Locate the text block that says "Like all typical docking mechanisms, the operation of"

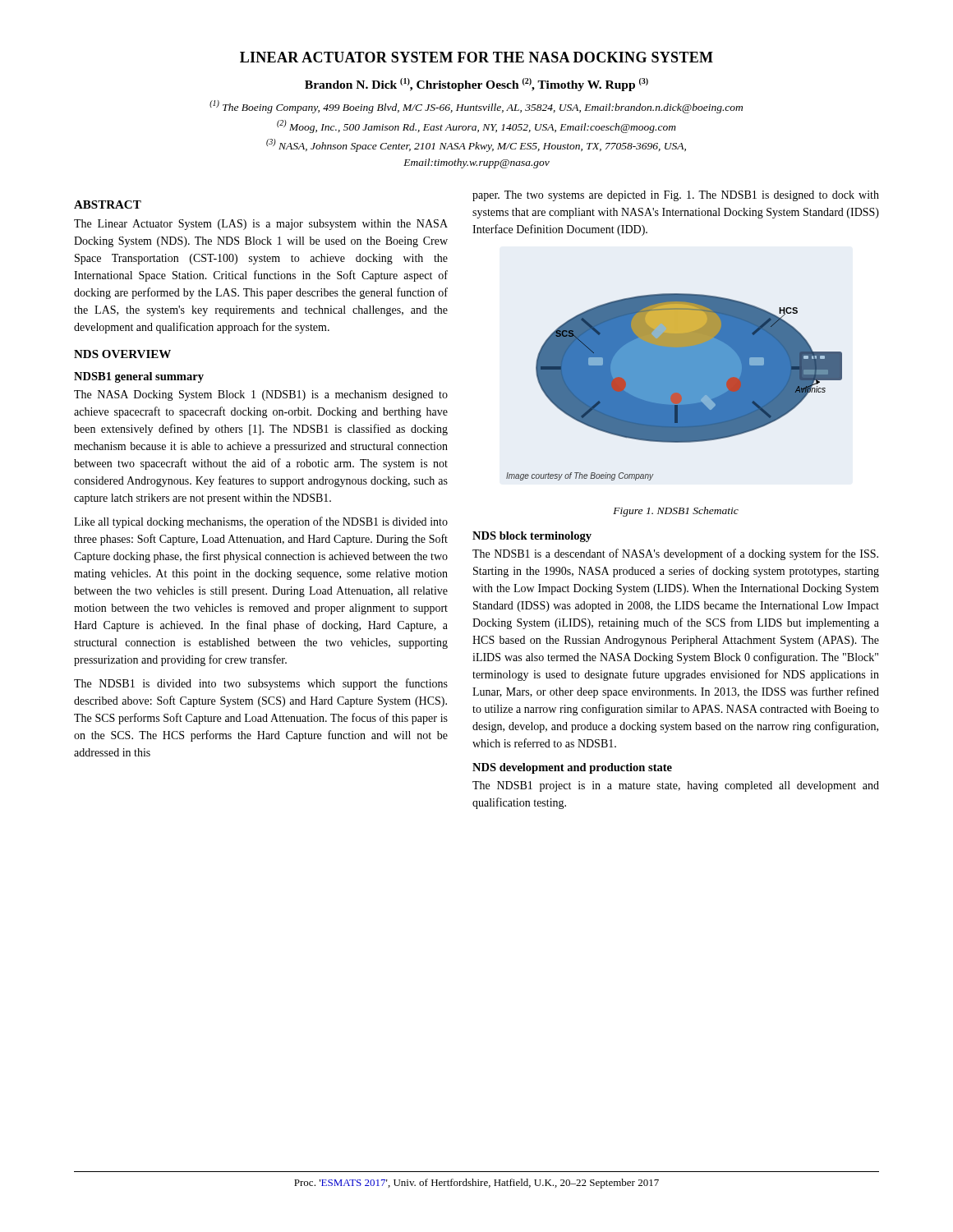[261, 591]
